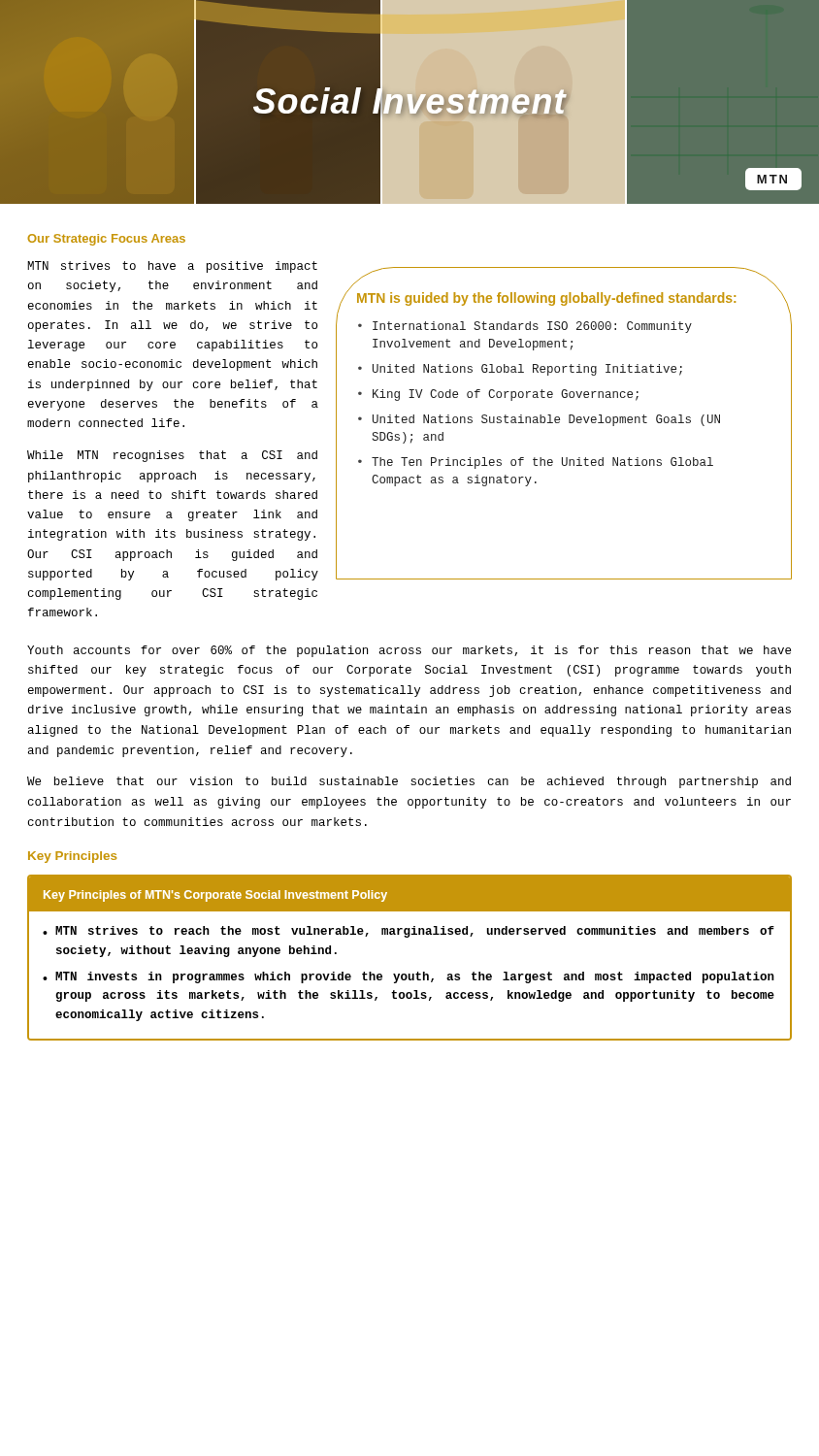Select the text block with the text "MTN is guided by the following globally-defined standards:"

point(564,390)
